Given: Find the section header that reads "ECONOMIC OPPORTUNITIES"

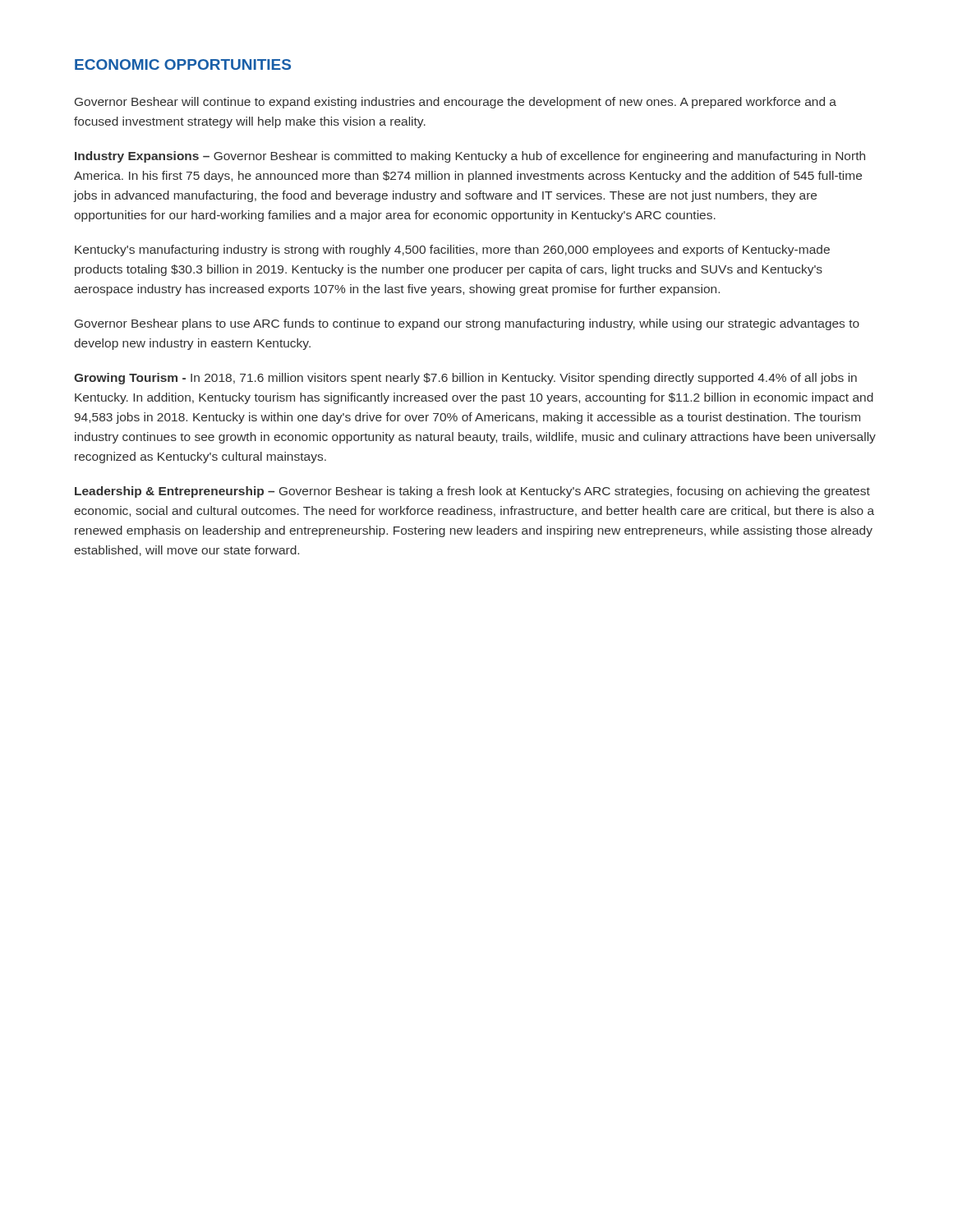Looking at the screenshot, I should coord(183,64).
